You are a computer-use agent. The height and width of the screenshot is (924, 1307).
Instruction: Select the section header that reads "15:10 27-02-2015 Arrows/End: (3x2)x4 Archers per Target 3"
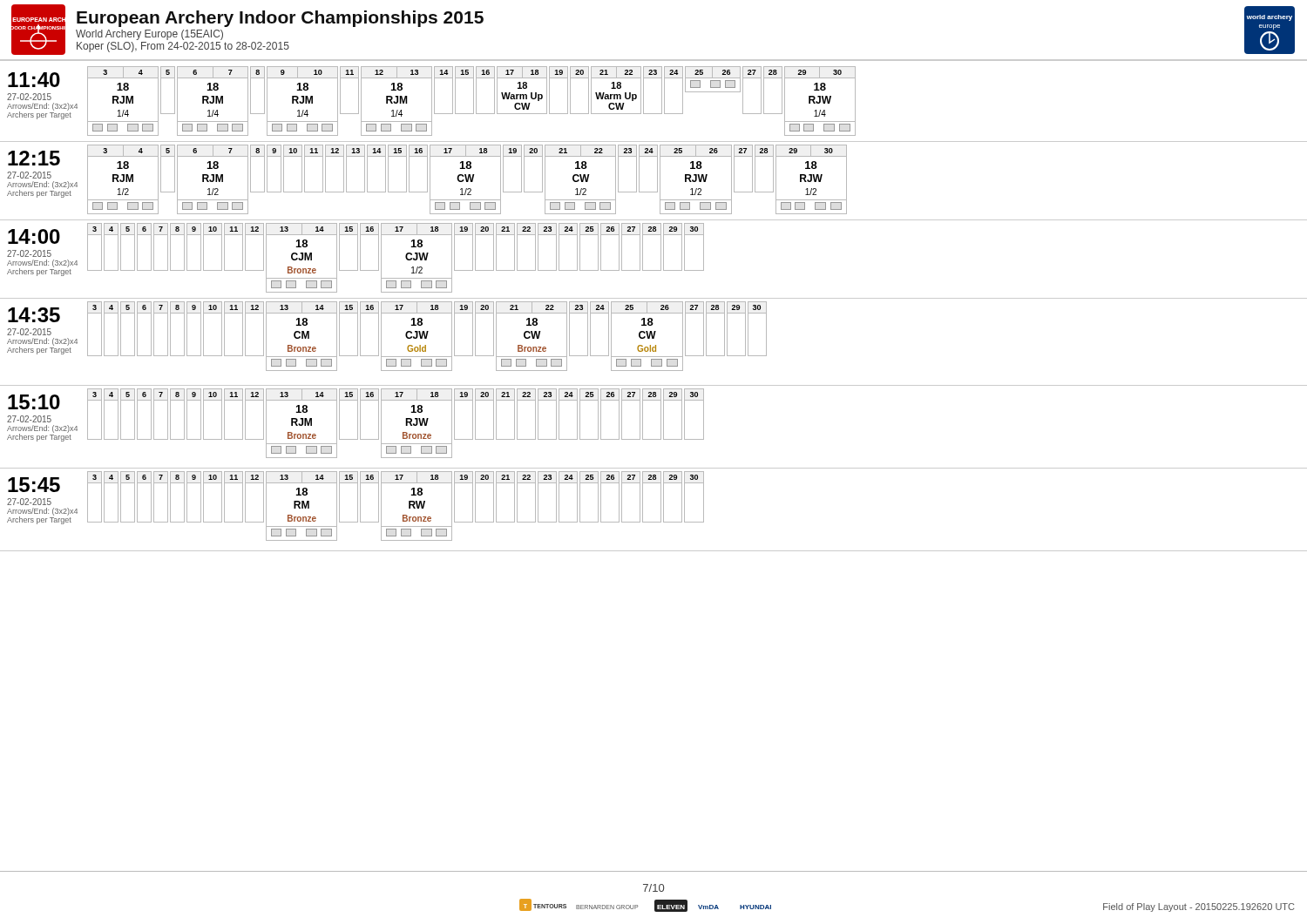pyautogui.click(x=655, y=423)
